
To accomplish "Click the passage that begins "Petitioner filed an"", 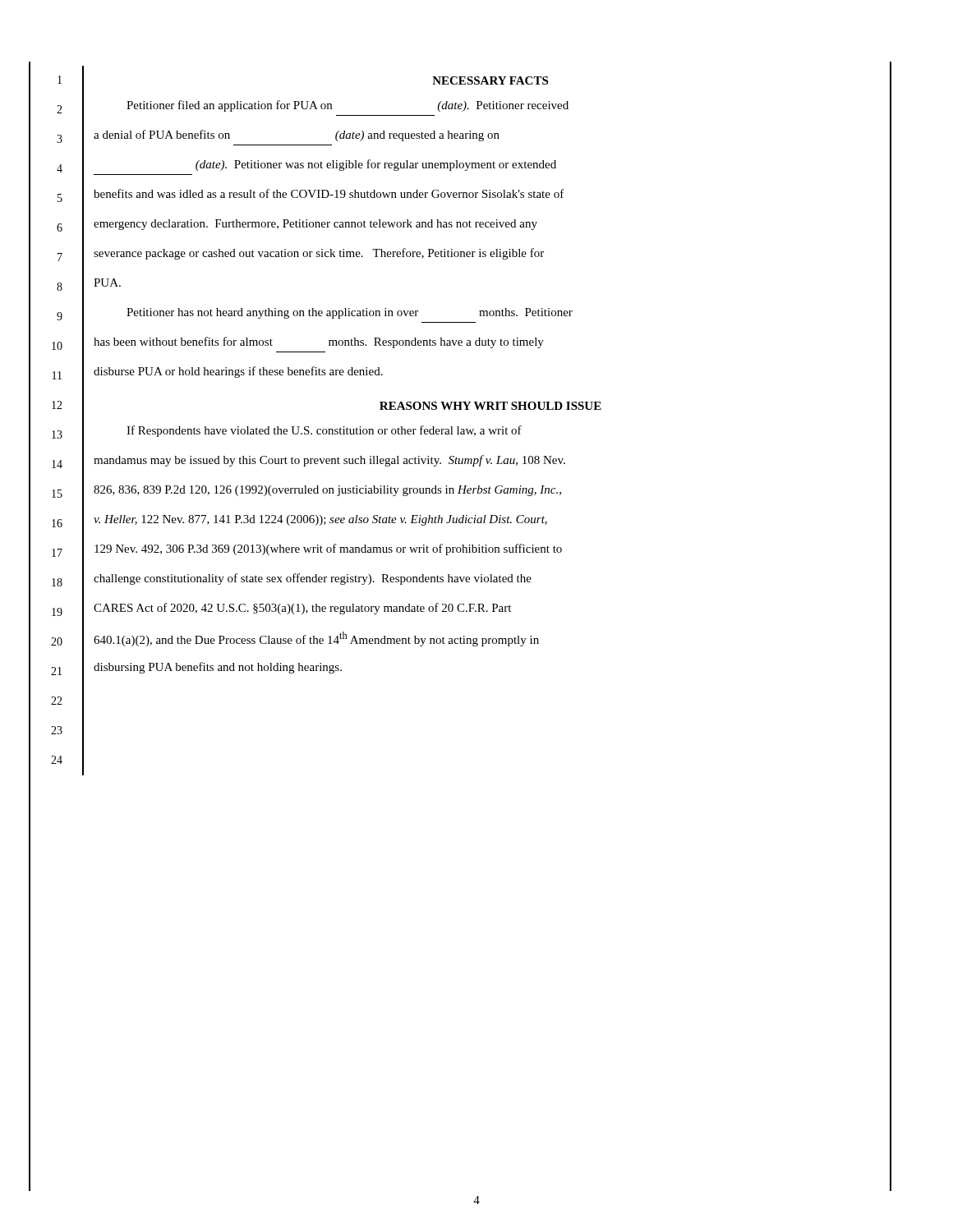I will click(490, 106).
